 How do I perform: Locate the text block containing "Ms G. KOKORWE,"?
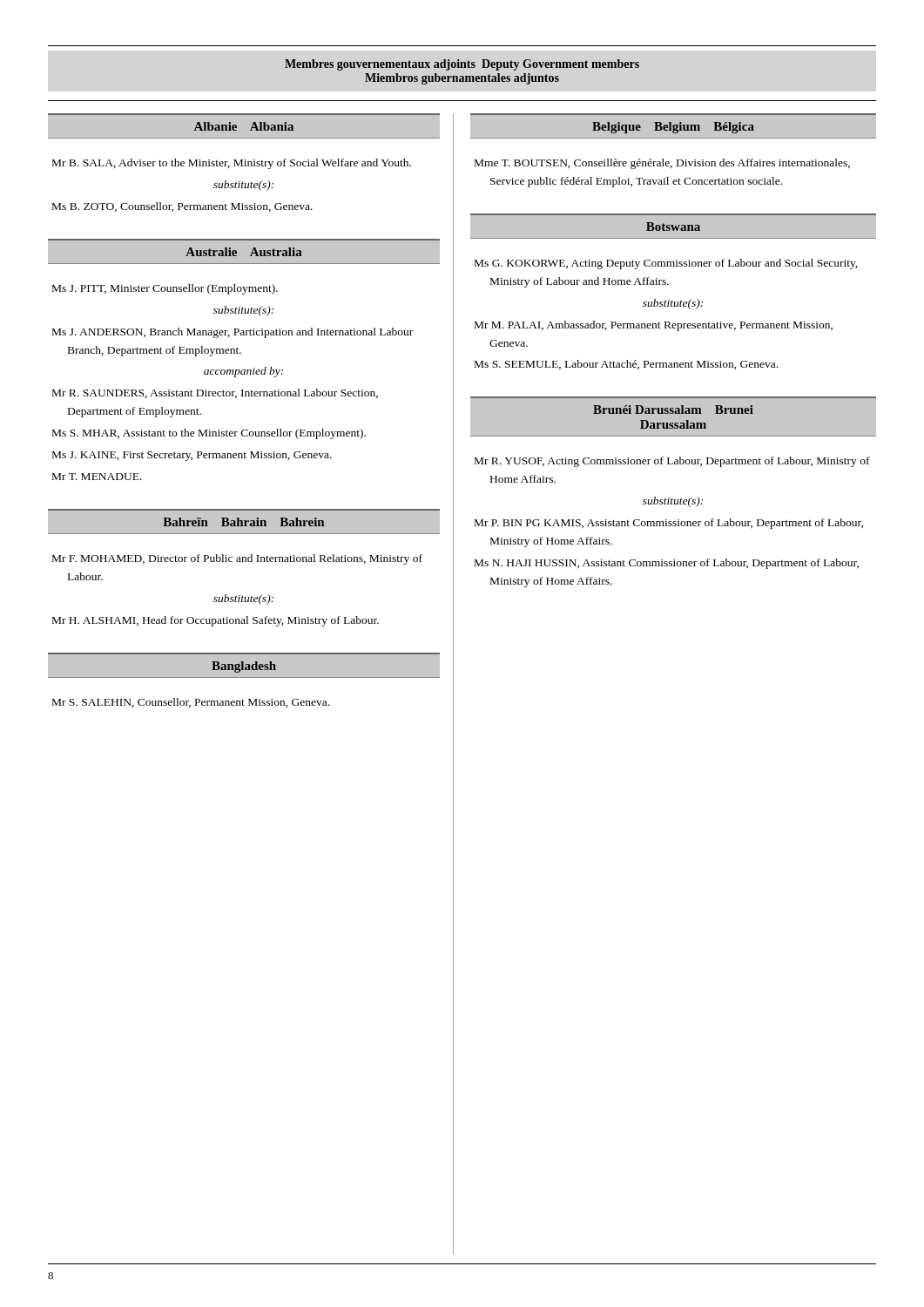pos(673,314)
